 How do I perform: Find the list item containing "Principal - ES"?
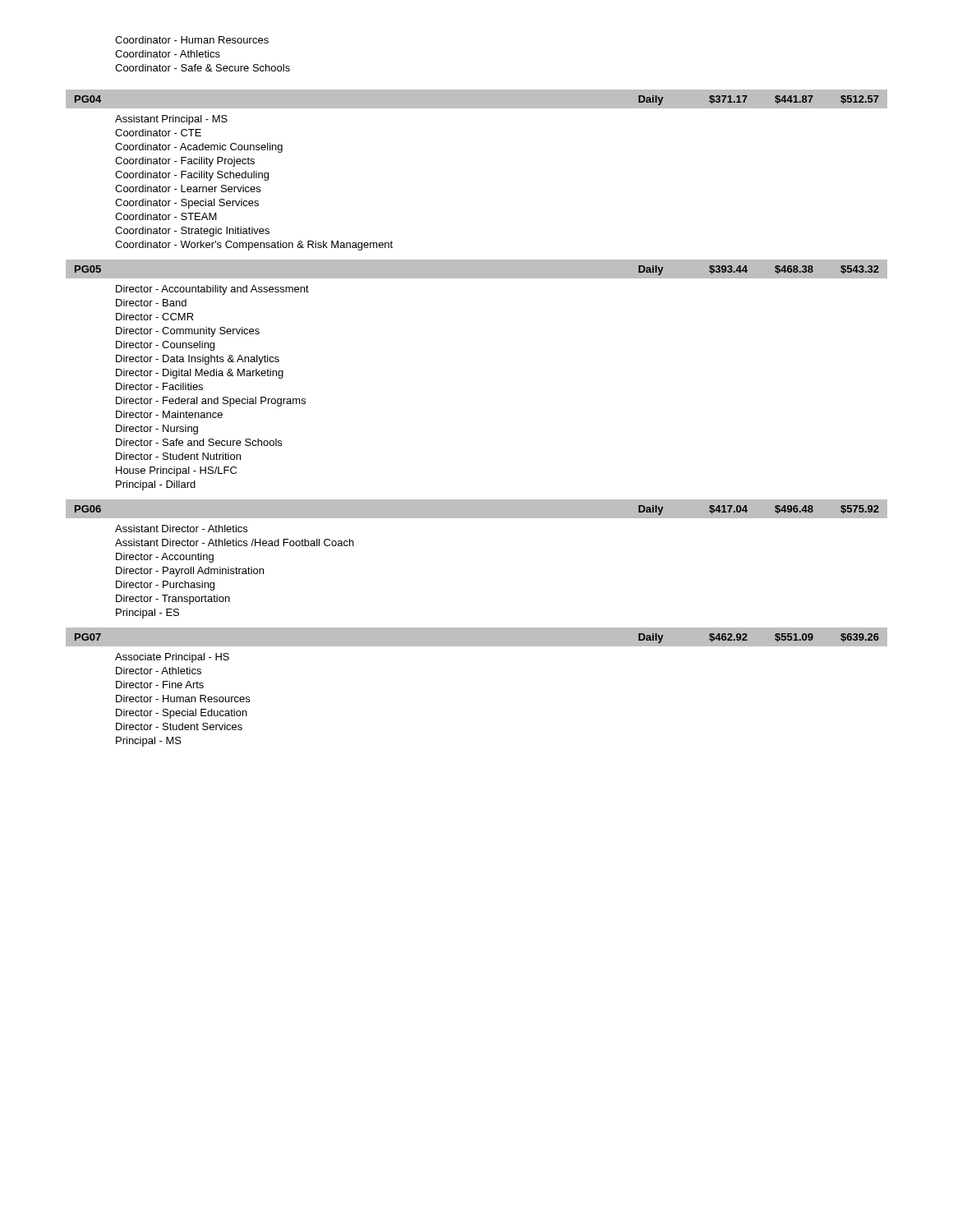click(x=147, y=612)
